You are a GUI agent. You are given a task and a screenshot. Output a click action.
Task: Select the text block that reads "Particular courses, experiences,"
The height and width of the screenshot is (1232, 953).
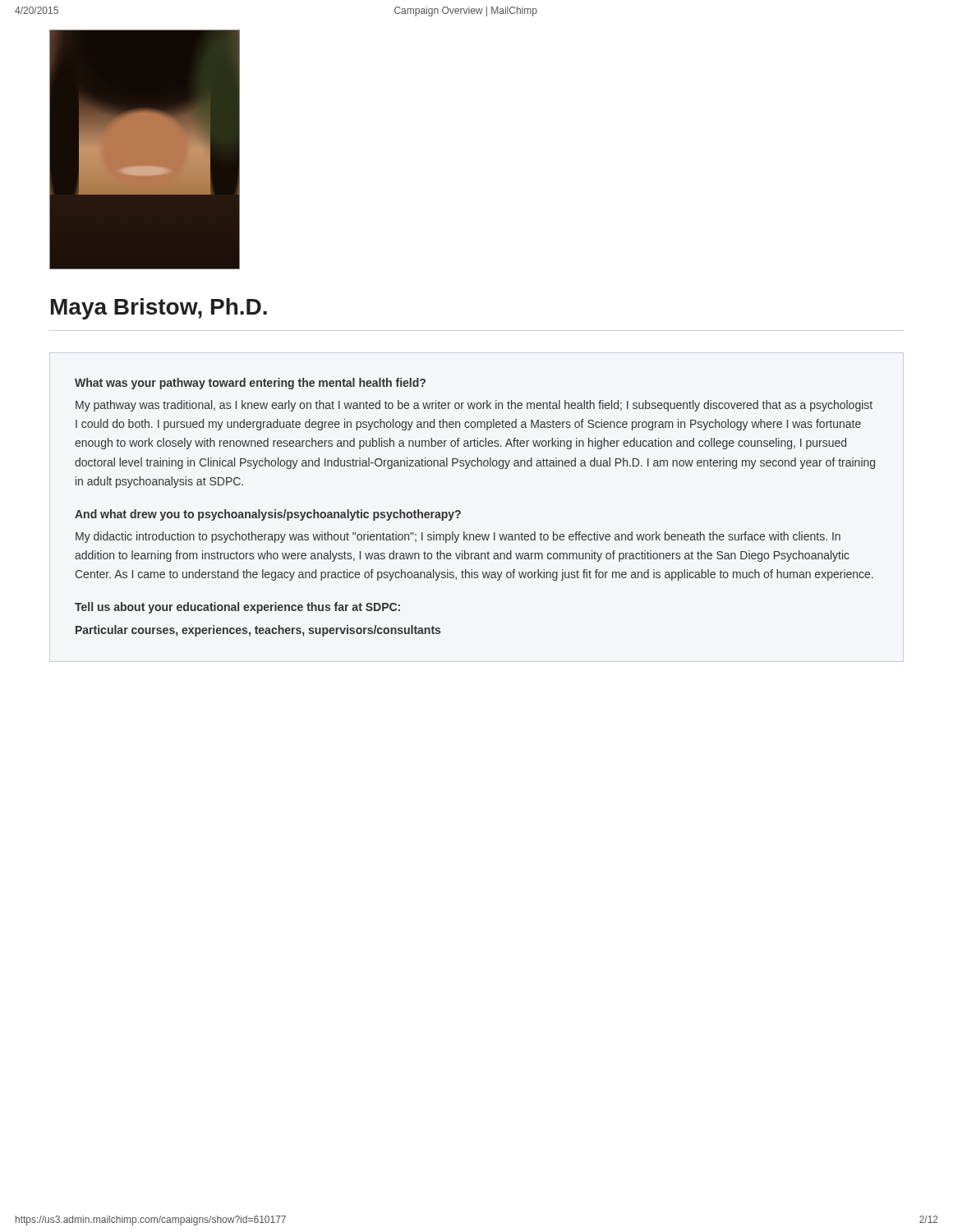point(258,630)
